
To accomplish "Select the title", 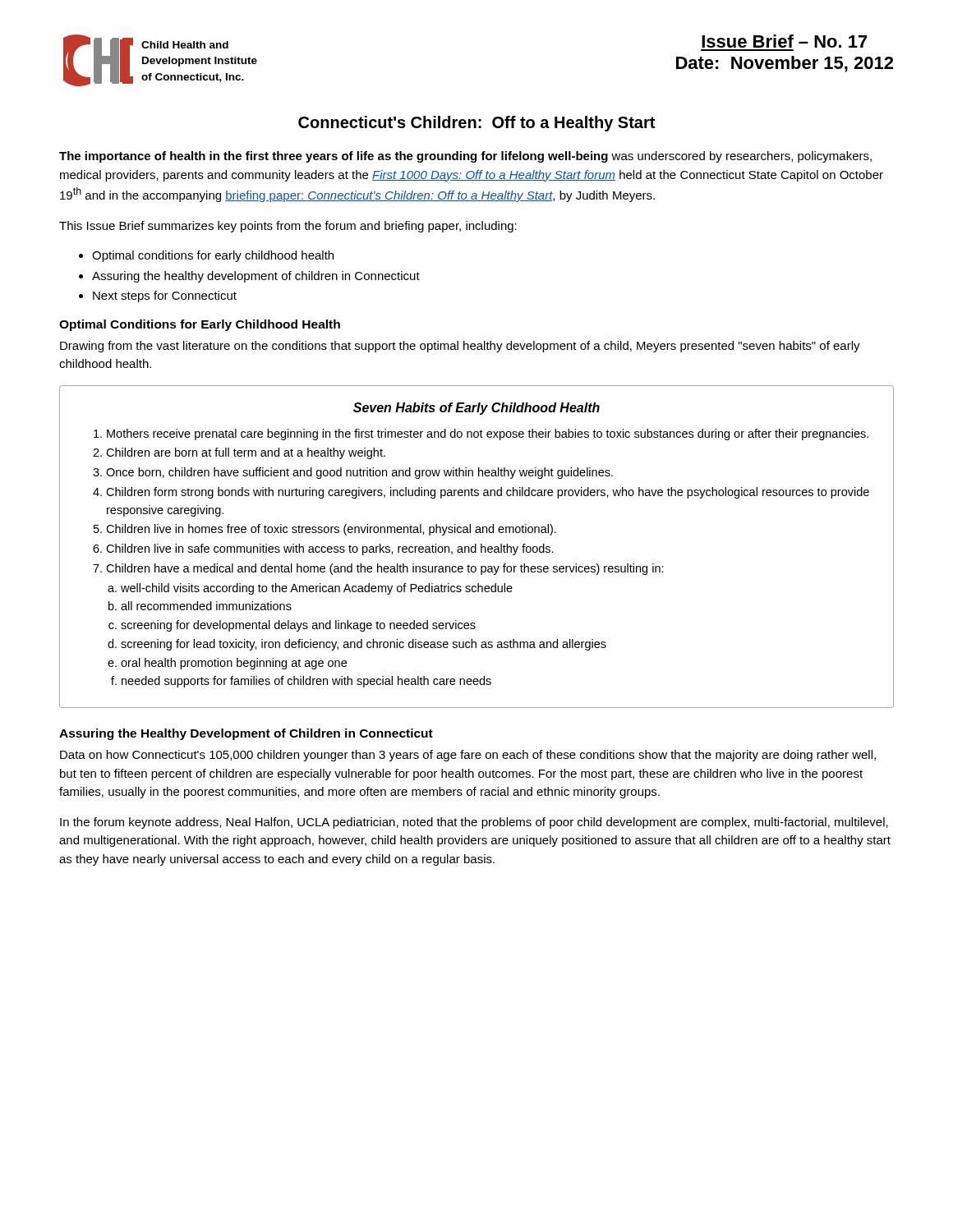I will 476,122.
